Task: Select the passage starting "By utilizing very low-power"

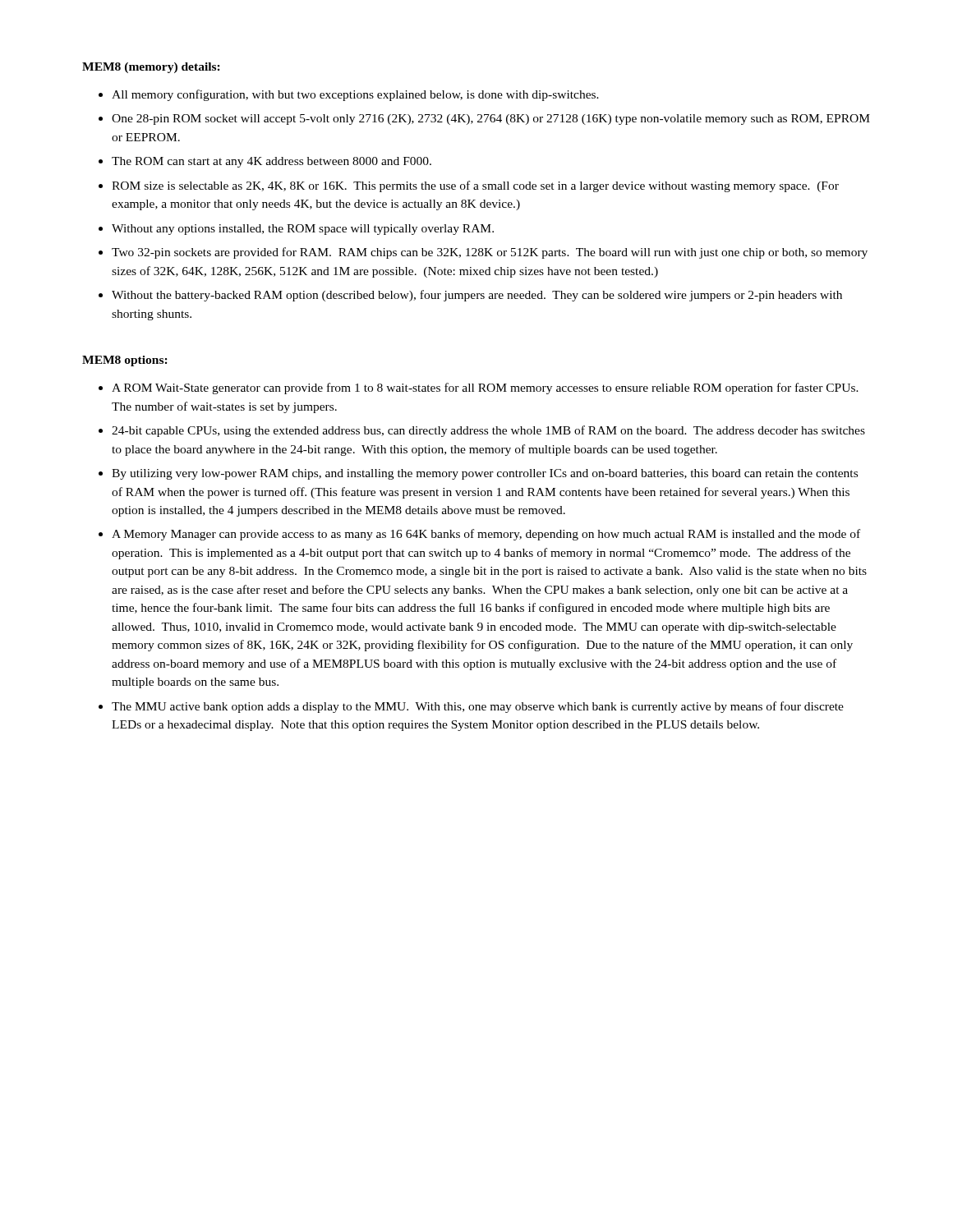Action: pyautogui.click(x=485, y=491)
